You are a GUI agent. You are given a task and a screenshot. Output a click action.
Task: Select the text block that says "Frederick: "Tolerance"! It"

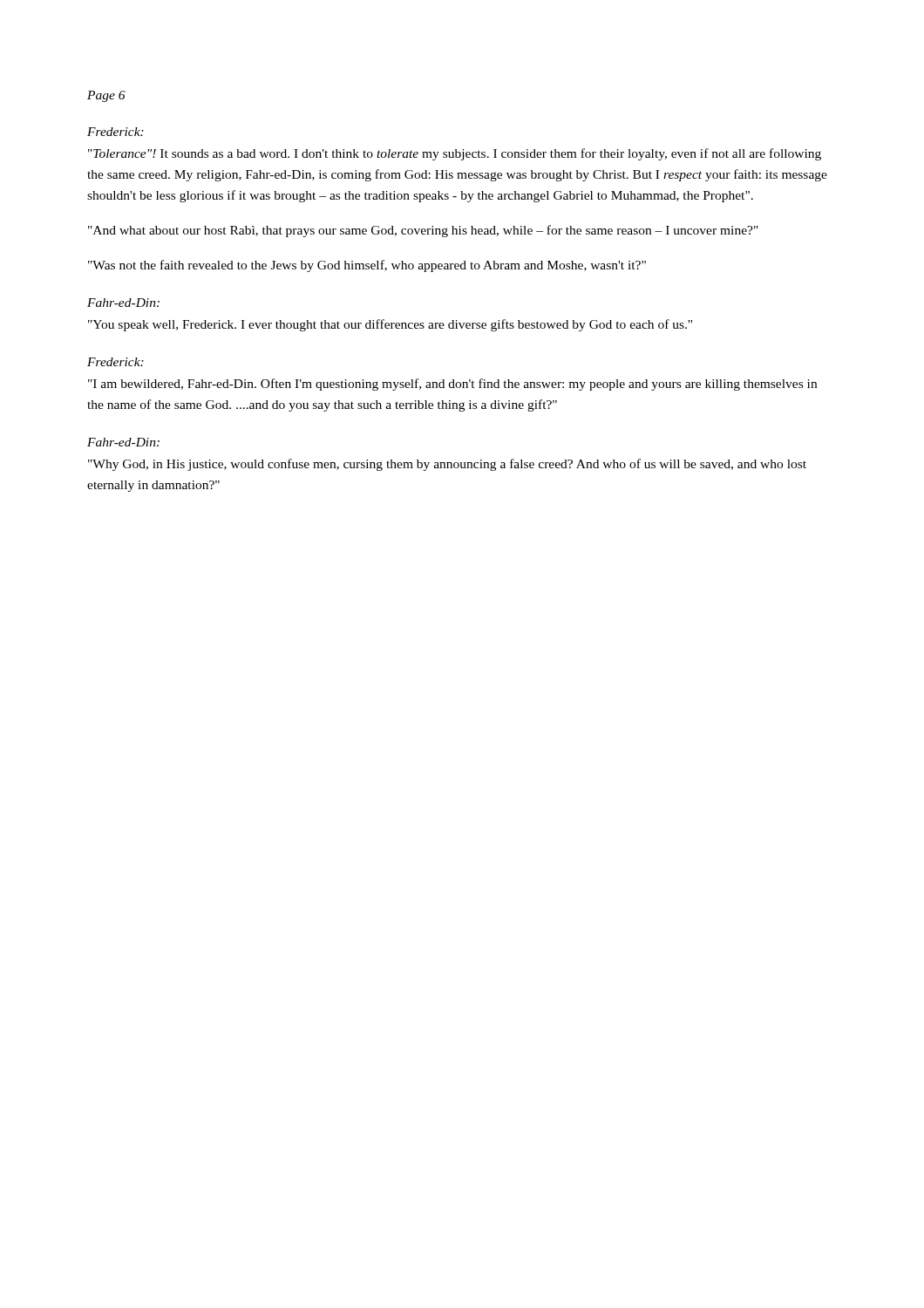(462, 165)
